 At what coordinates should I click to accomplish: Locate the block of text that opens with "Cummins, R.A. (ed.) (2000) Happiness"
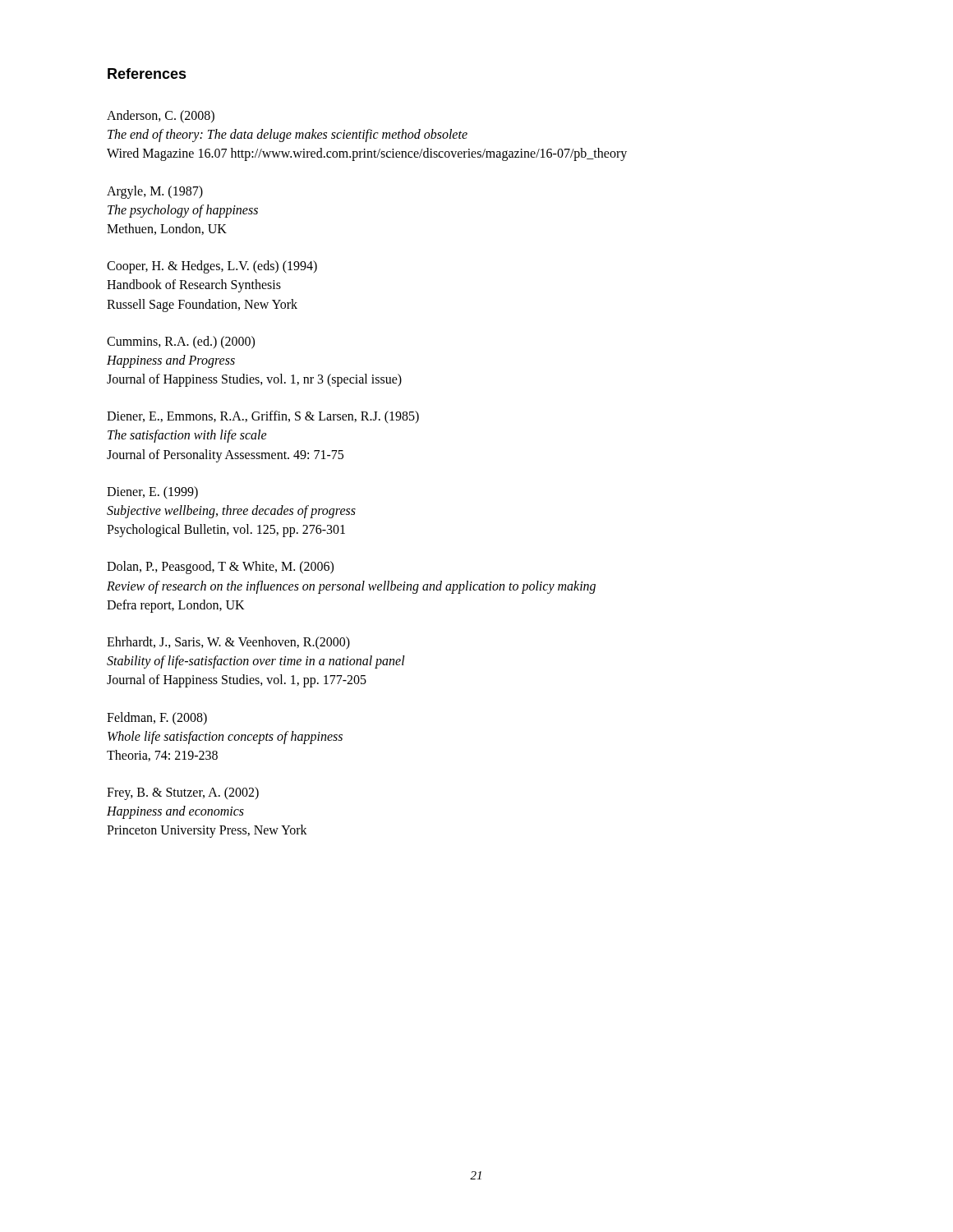(x=181, y=342)
